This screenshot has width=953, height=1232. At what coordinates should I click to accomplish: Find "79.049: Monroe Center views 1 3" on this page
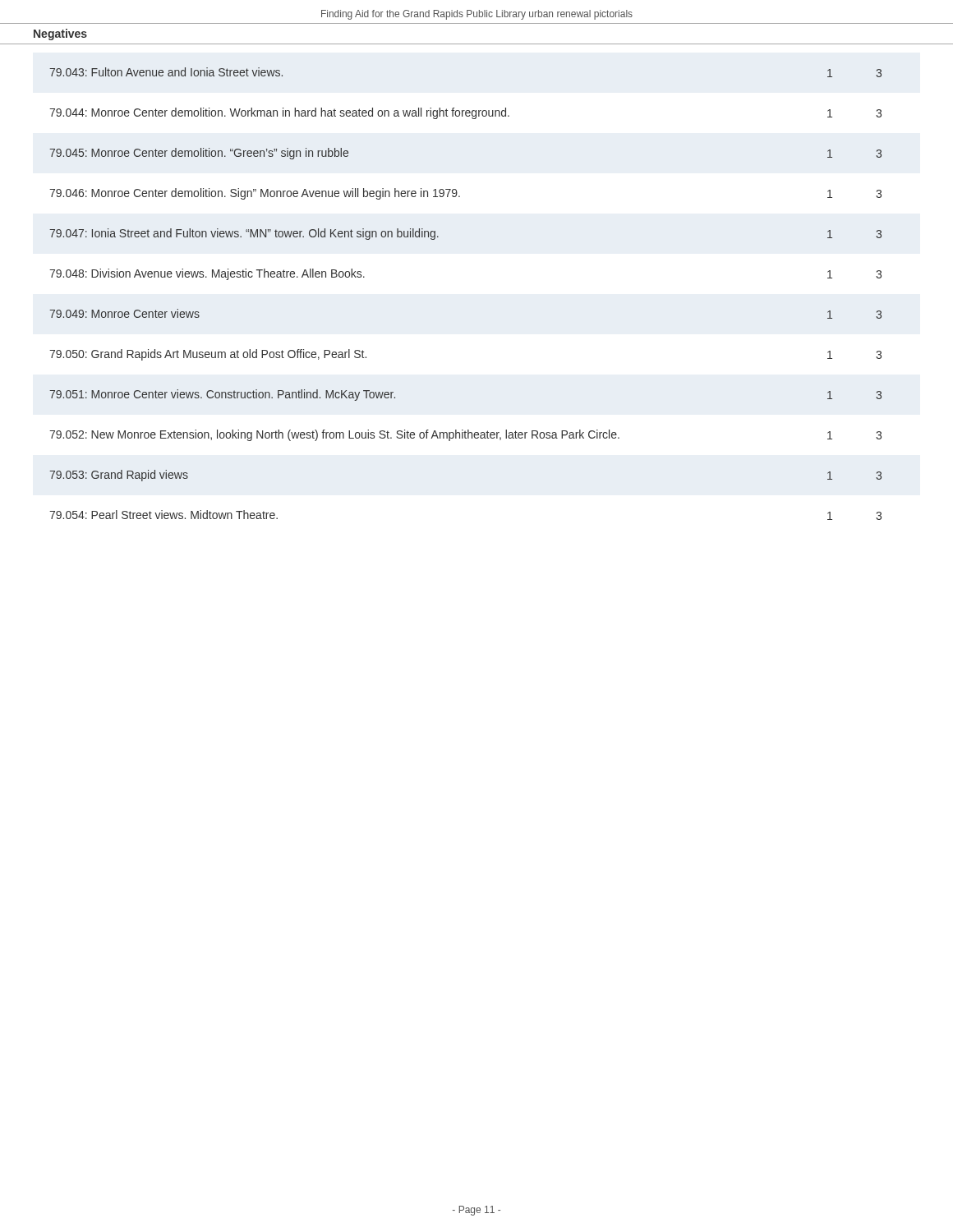pos(127,314)
